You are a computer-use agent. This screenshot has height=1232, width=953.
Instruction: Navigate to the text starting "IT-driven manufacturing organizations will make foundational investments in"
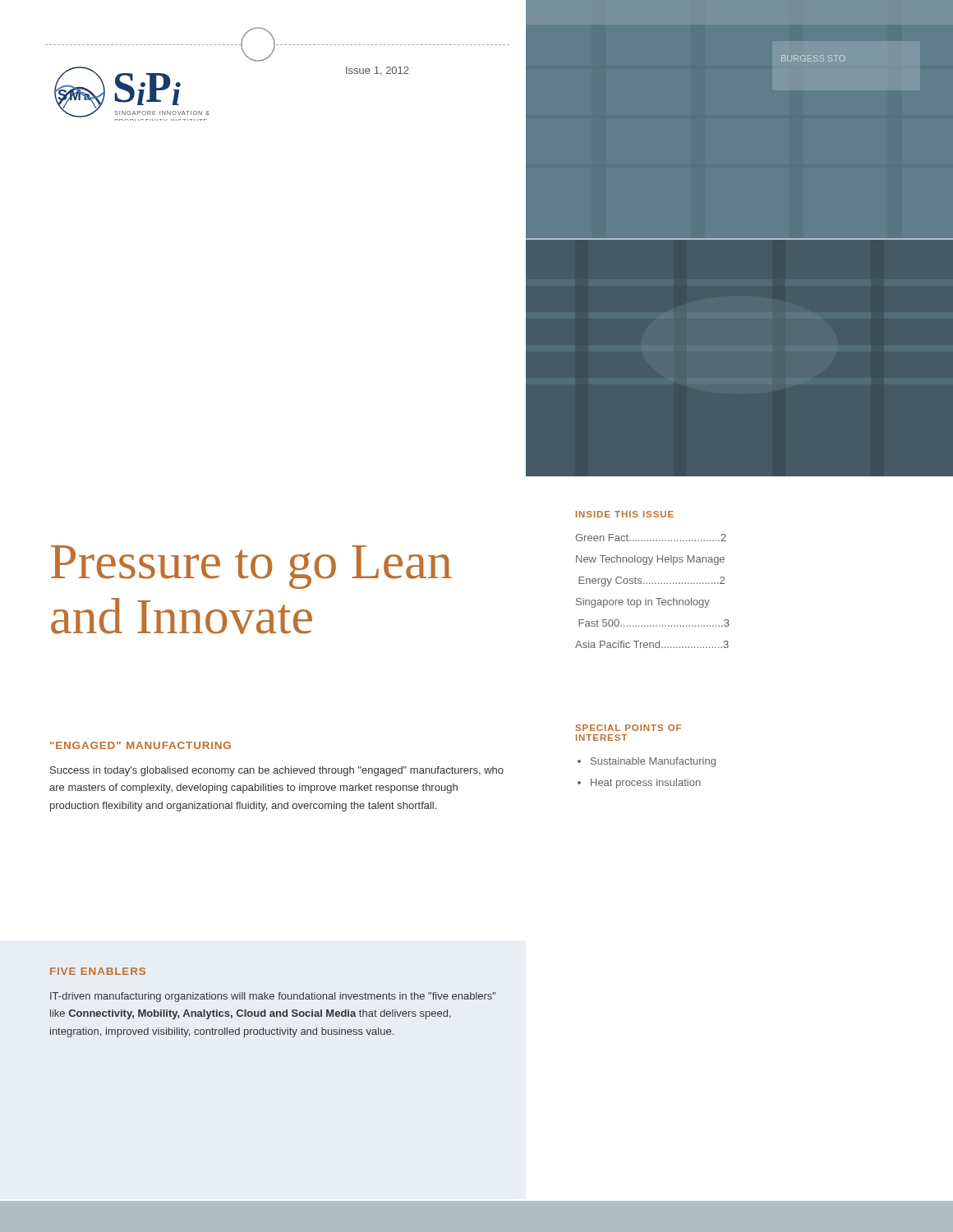tap(273, 1013)
